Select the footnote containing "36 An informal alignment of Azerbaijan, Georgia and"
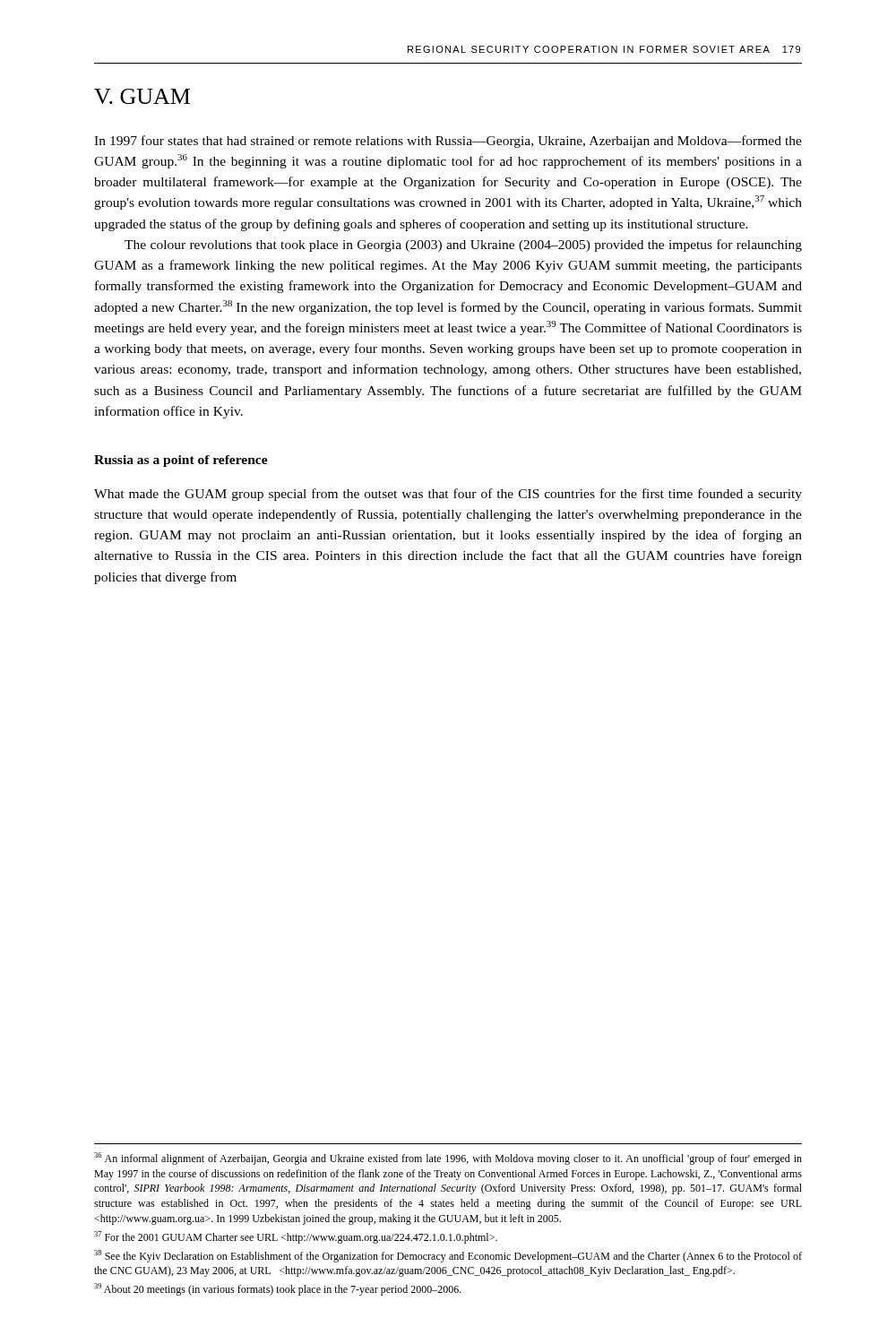Viewport: 896px width, 1344px height. tap(448, 1188)
